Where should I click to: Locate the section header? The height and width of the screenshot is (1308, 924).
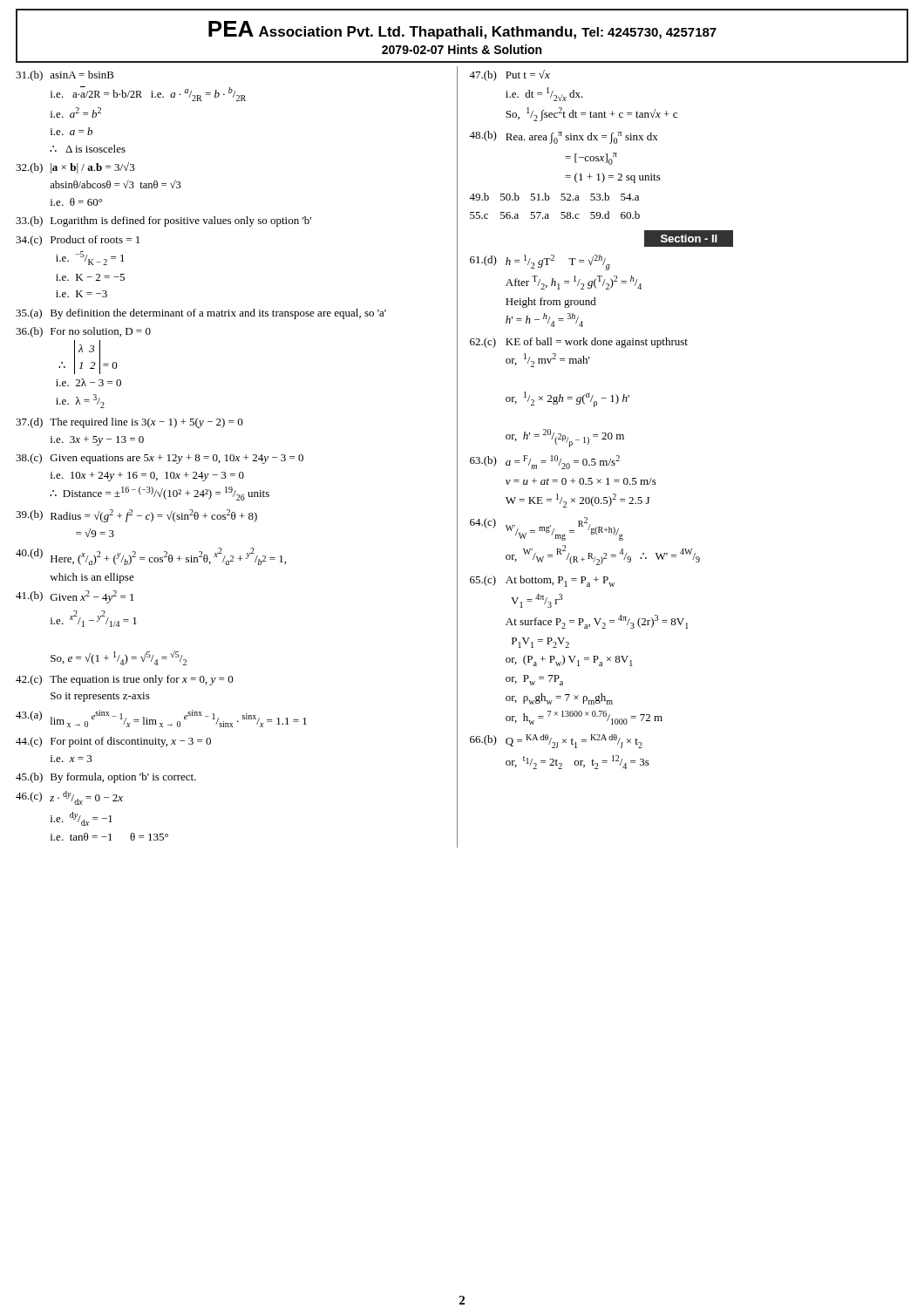[689, 238]
